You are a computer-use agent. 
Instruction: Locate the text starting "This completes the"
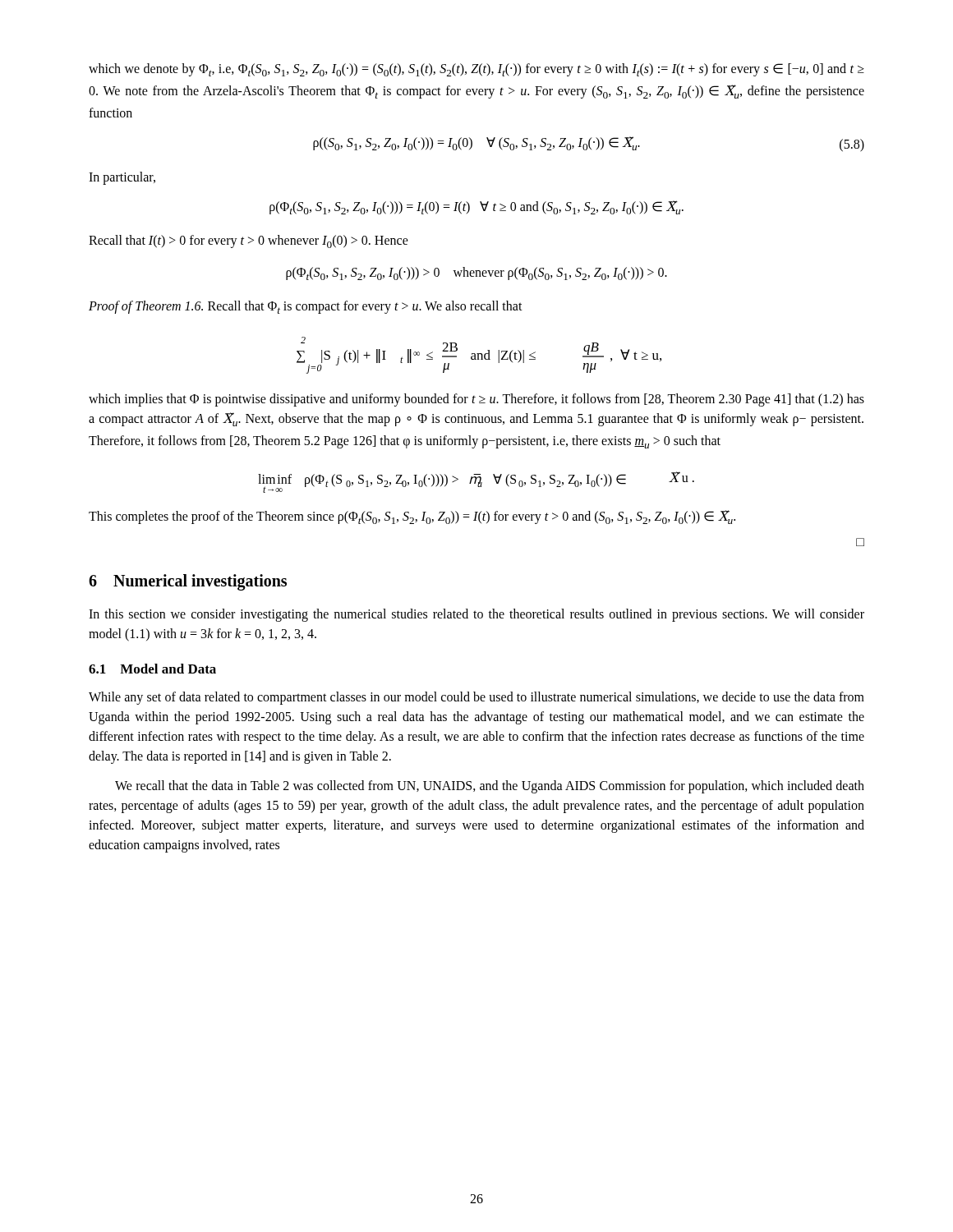click(476, 529)
